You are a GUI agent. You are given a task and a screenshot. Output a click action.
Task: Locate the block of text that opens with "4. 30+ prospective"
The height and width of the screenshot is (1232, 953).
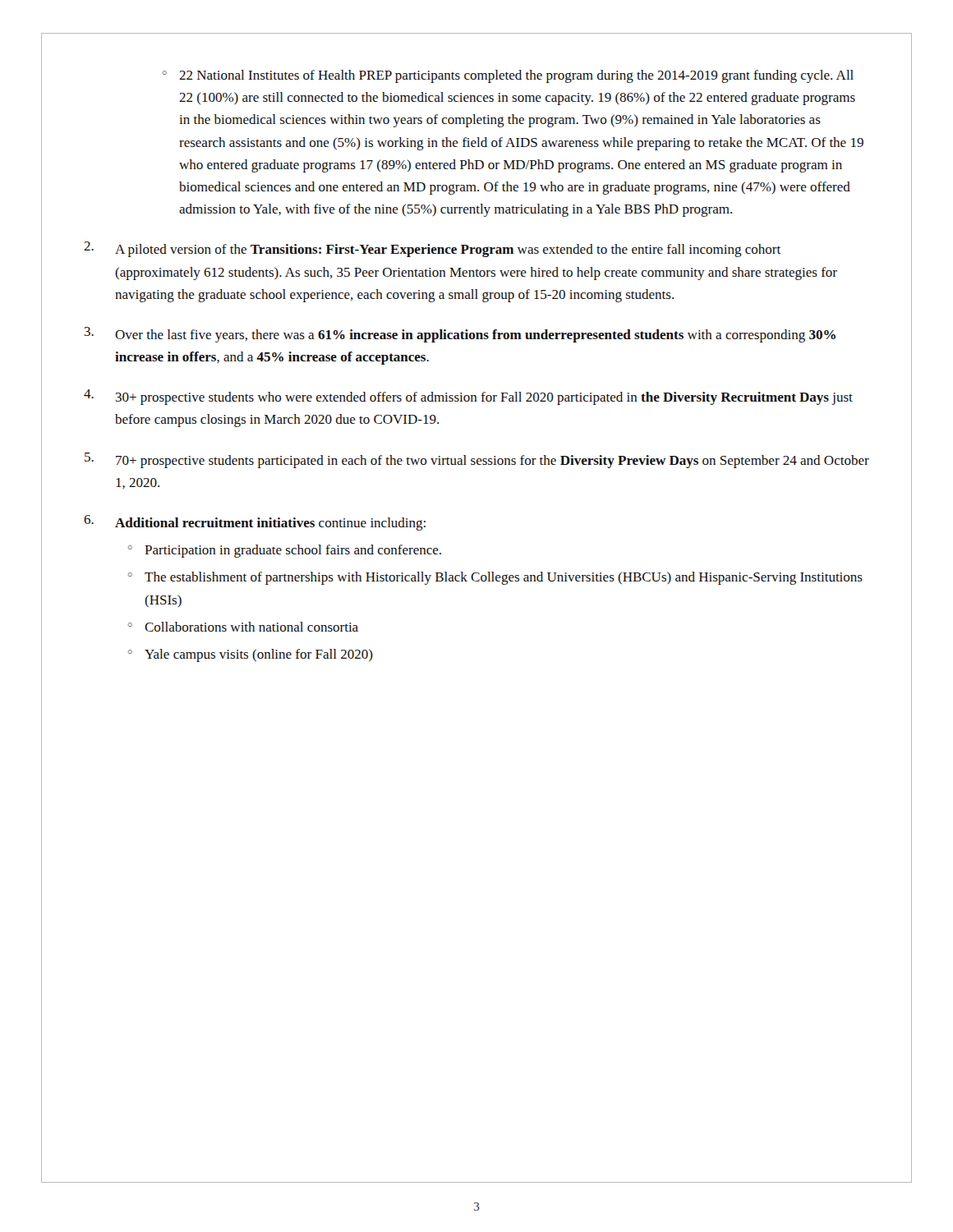pos(476,409)
